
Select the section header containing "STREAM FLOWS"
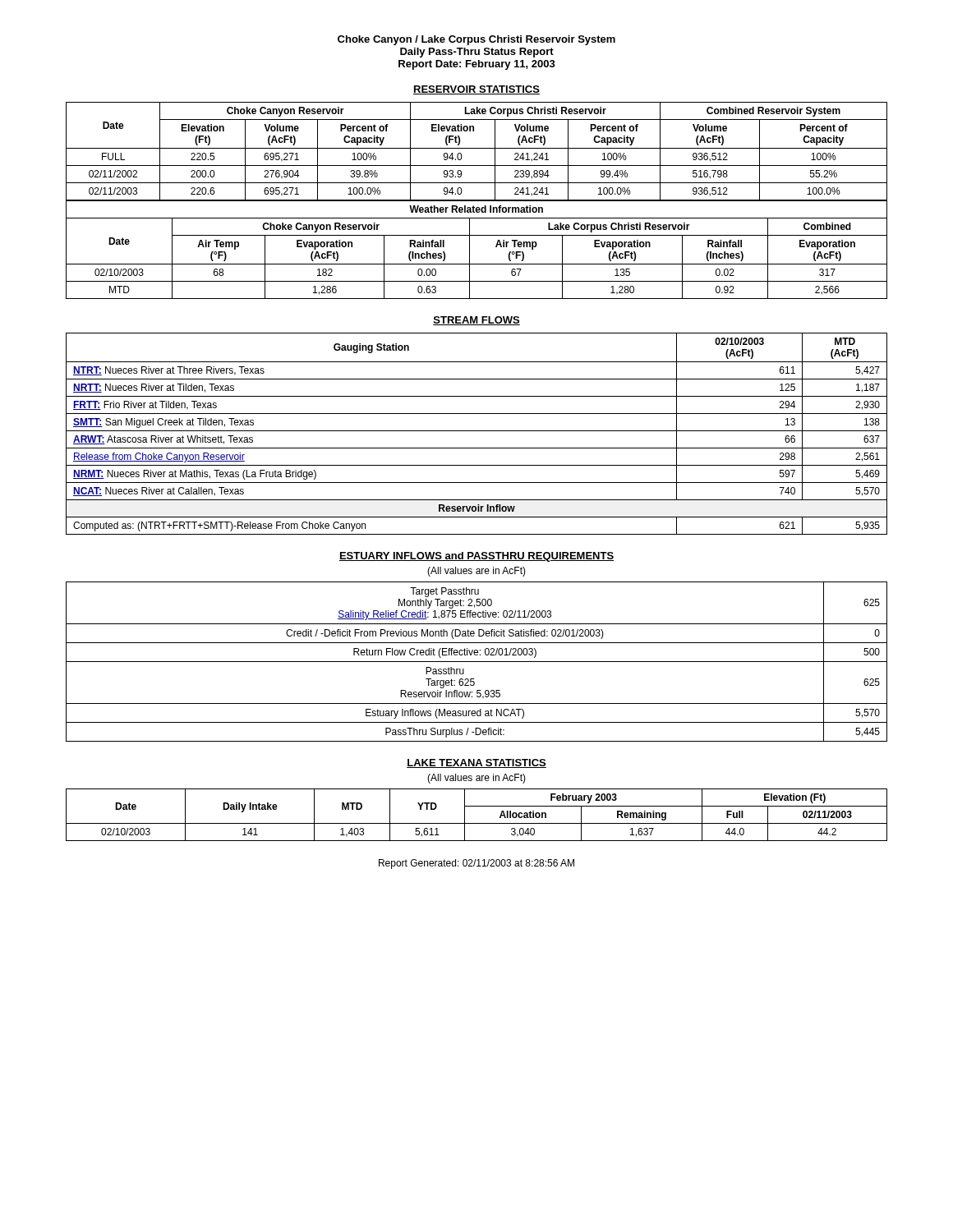pyautogui.click(x=476, y=320)
